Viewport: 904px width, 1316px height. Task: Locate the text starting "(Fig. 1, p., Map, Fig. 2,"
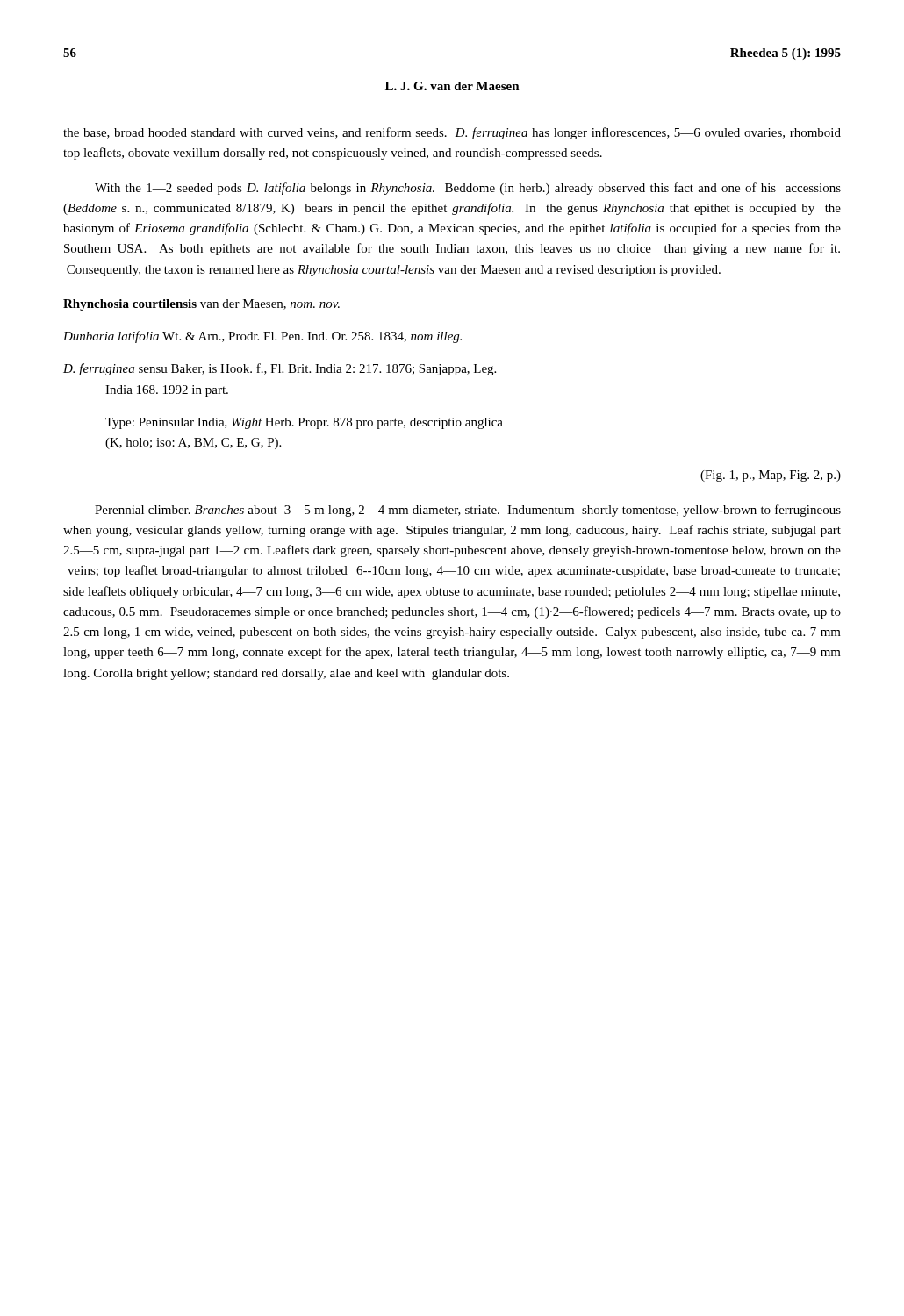pyautogui.click(x=771, y=476)
